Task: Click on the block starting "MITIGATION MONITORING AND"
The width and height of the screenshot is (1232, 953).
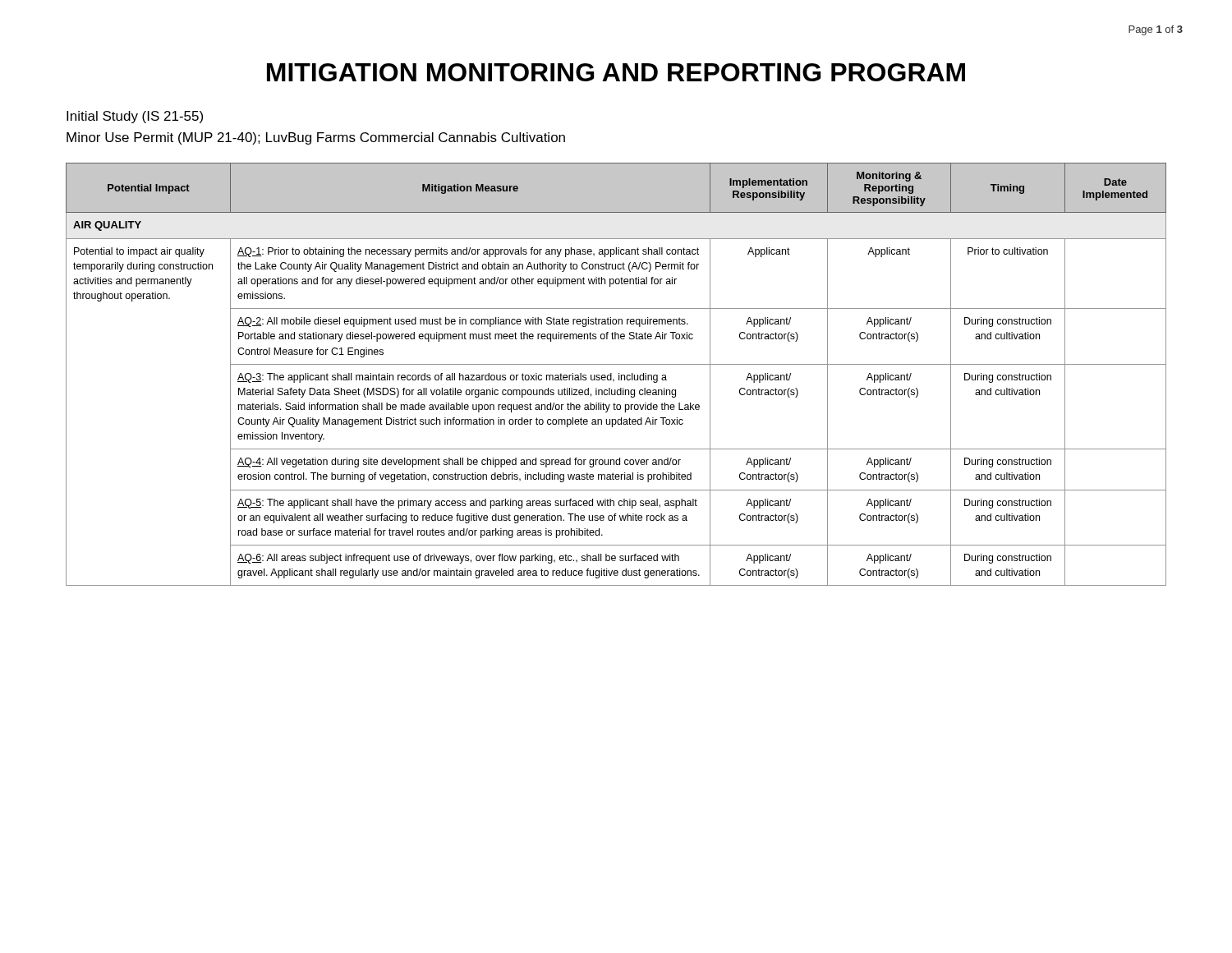Action: tap(616, 72)
